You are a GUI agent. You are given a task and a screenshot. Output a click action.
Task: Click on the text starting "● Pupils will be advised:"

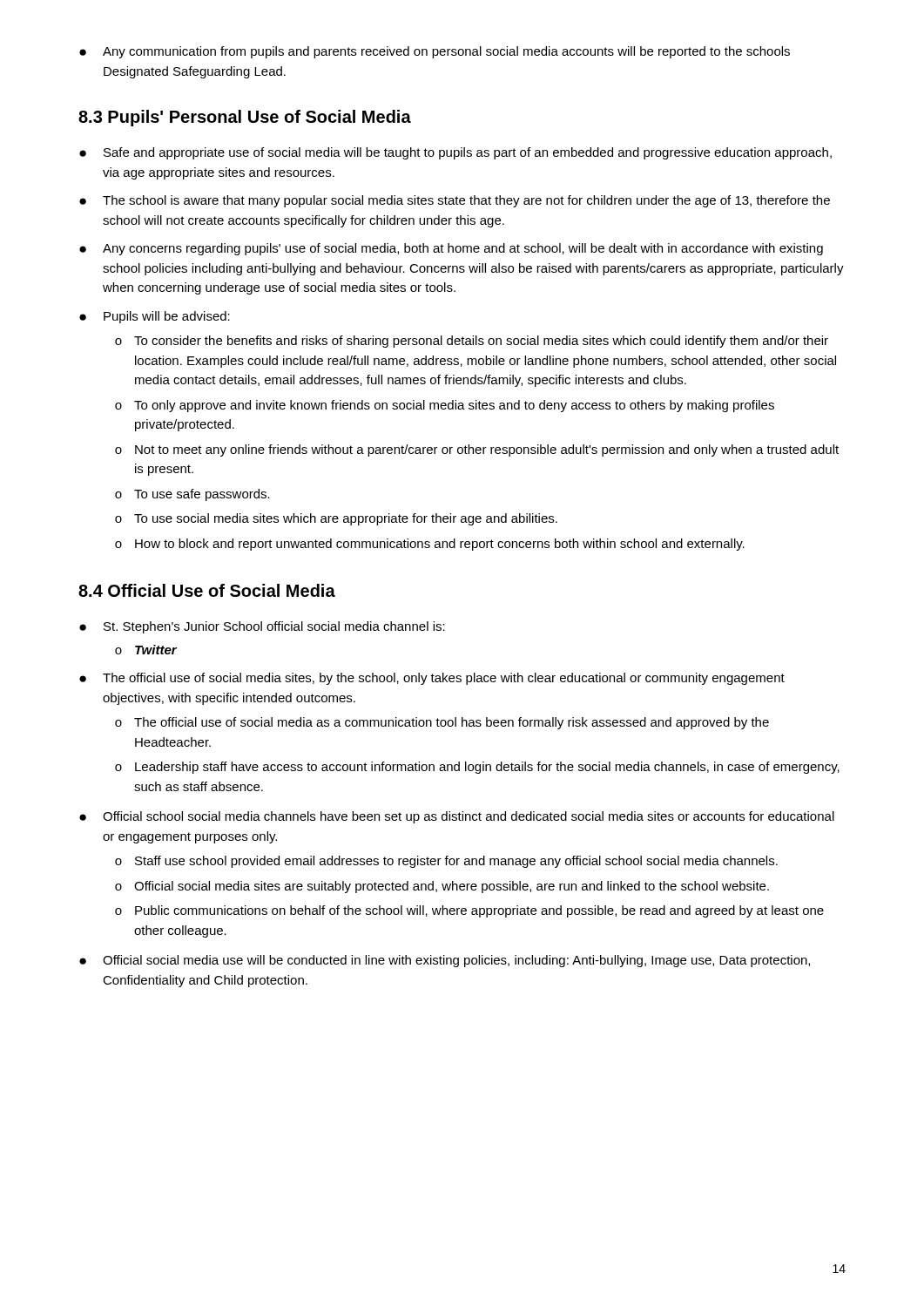pyautogui.click(x=155, y=317)
